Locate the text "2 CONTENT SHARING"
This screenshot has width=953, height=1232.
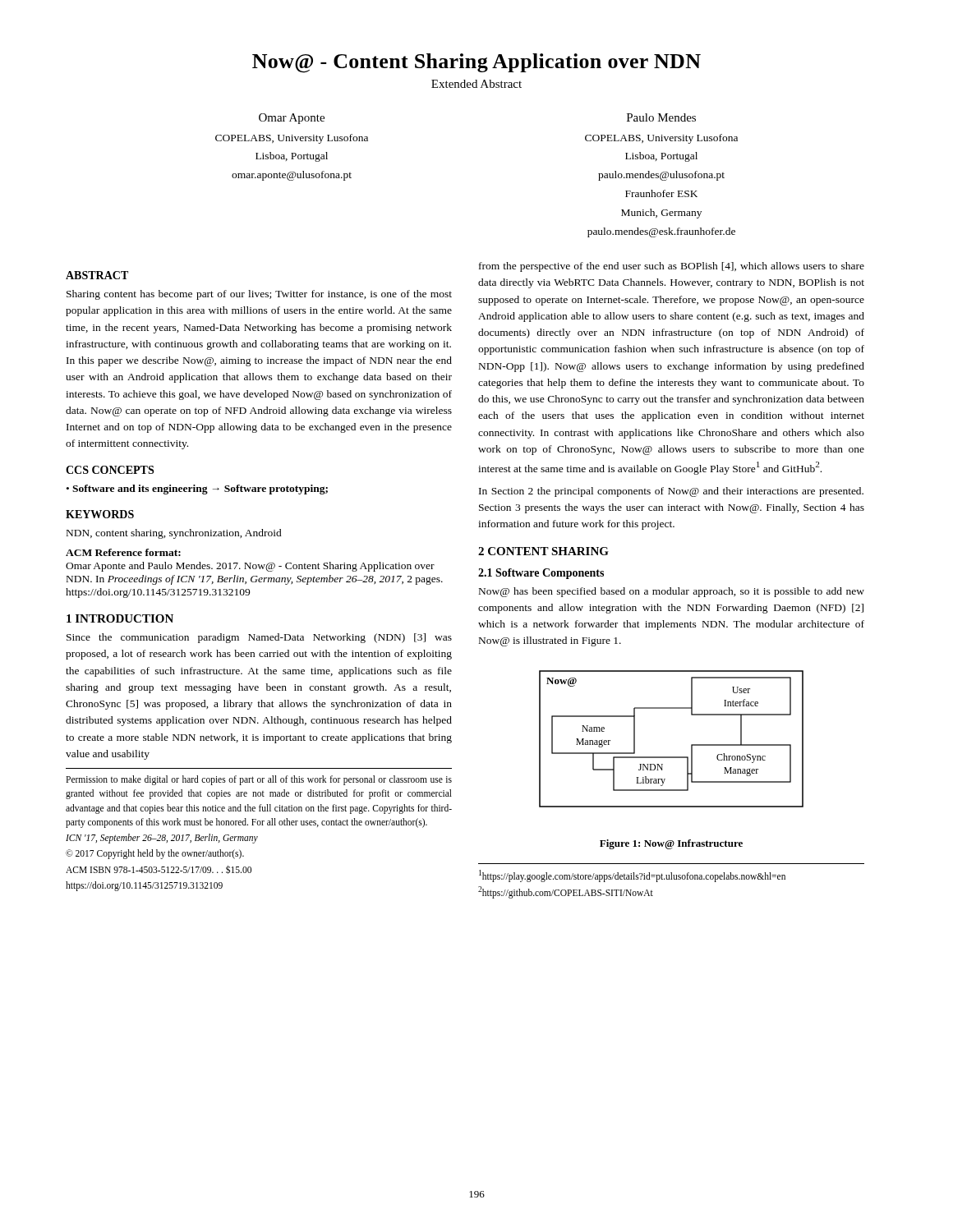coord(543,551)
